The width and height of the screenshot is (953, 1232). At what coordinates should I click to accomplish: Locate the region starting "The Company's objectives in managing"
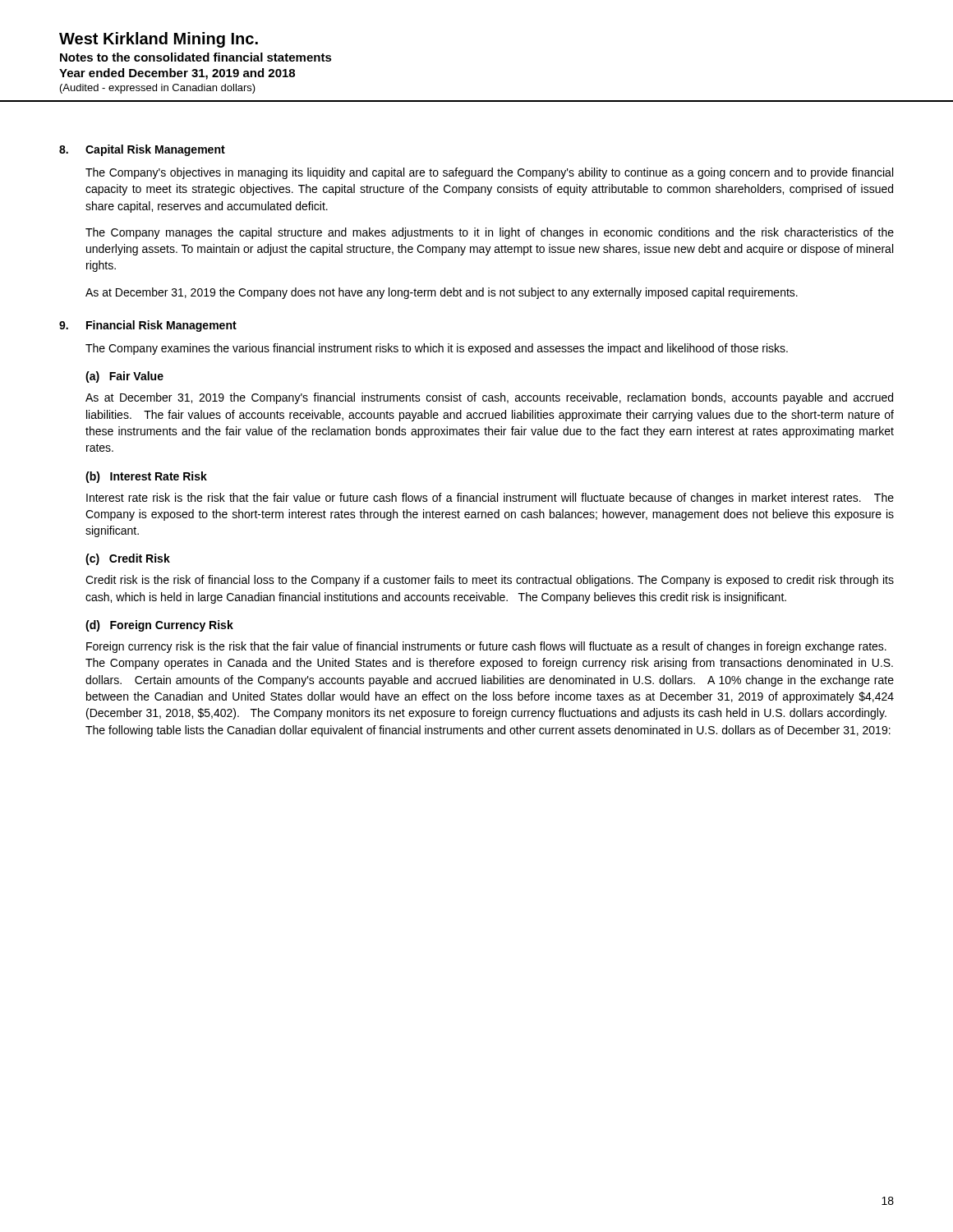[x=490, y=189]
